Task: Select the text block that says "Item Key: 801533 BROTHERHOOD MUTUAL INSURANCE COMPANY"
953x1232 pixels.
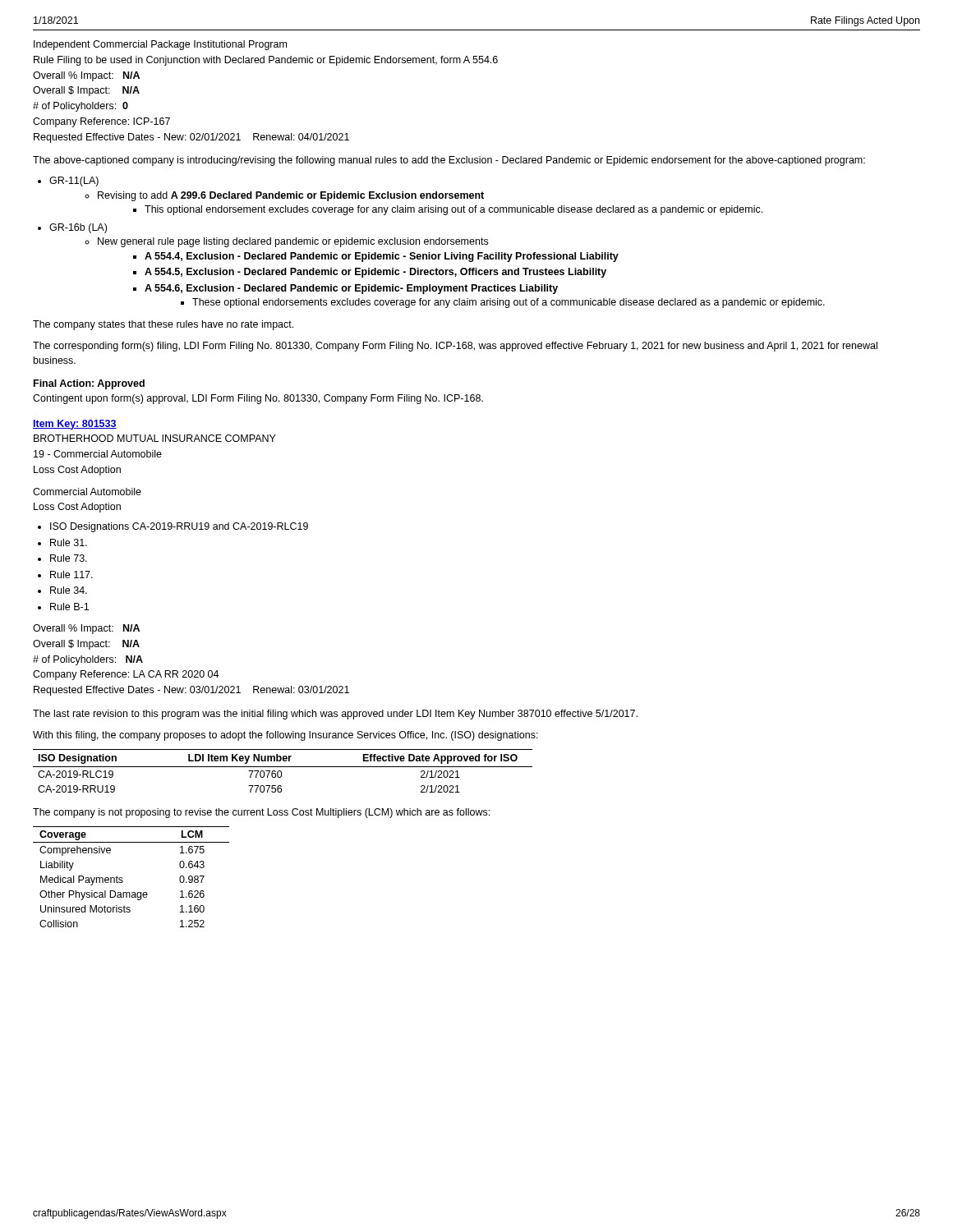Action: tap(154, 446)
